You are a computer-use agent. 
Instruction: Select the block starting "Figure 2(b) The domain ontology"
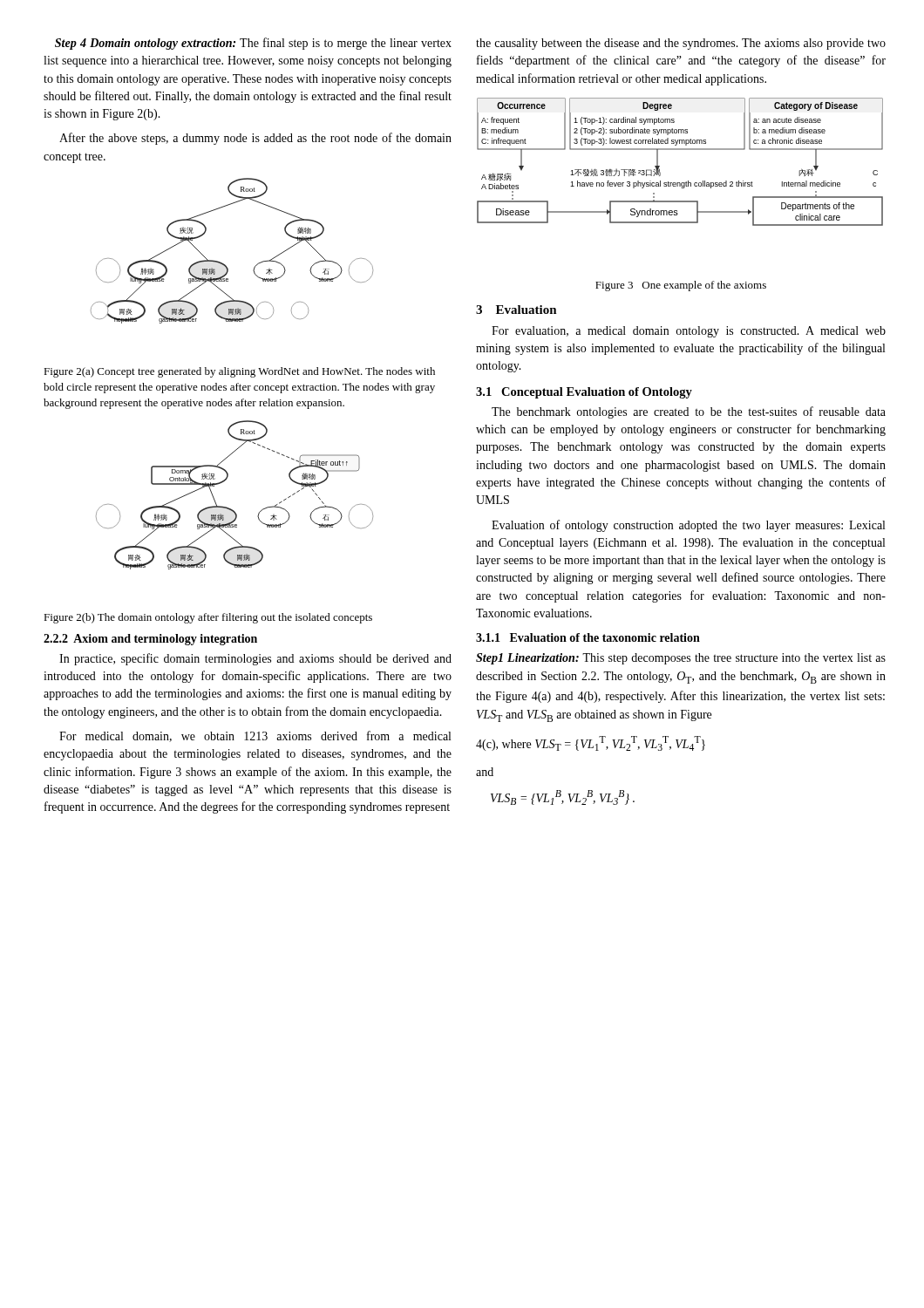pos(208,617)
